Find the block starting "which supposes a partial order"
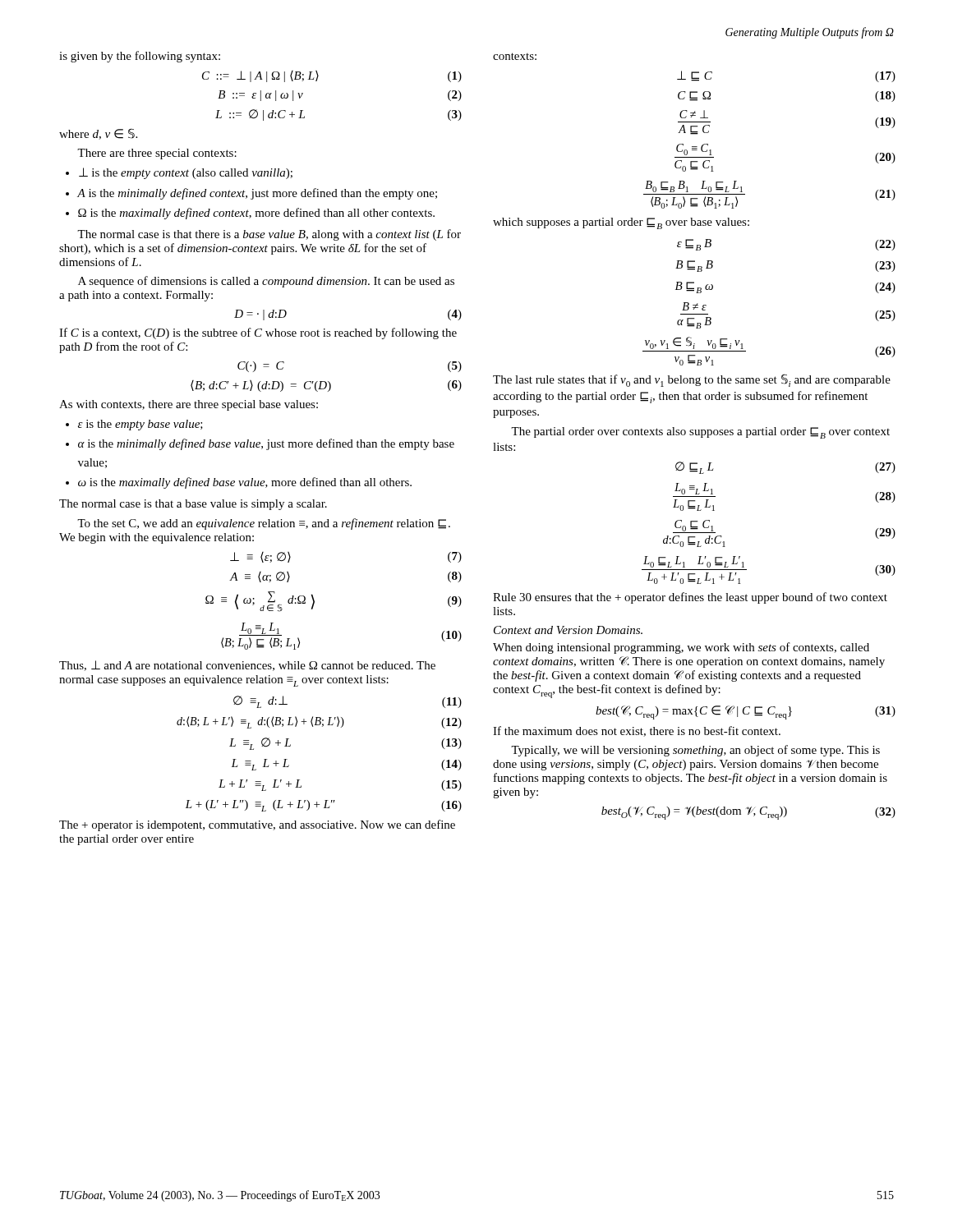Image resolution: width=953 pixels, height=1232 pixels. (x=622, y=223)
